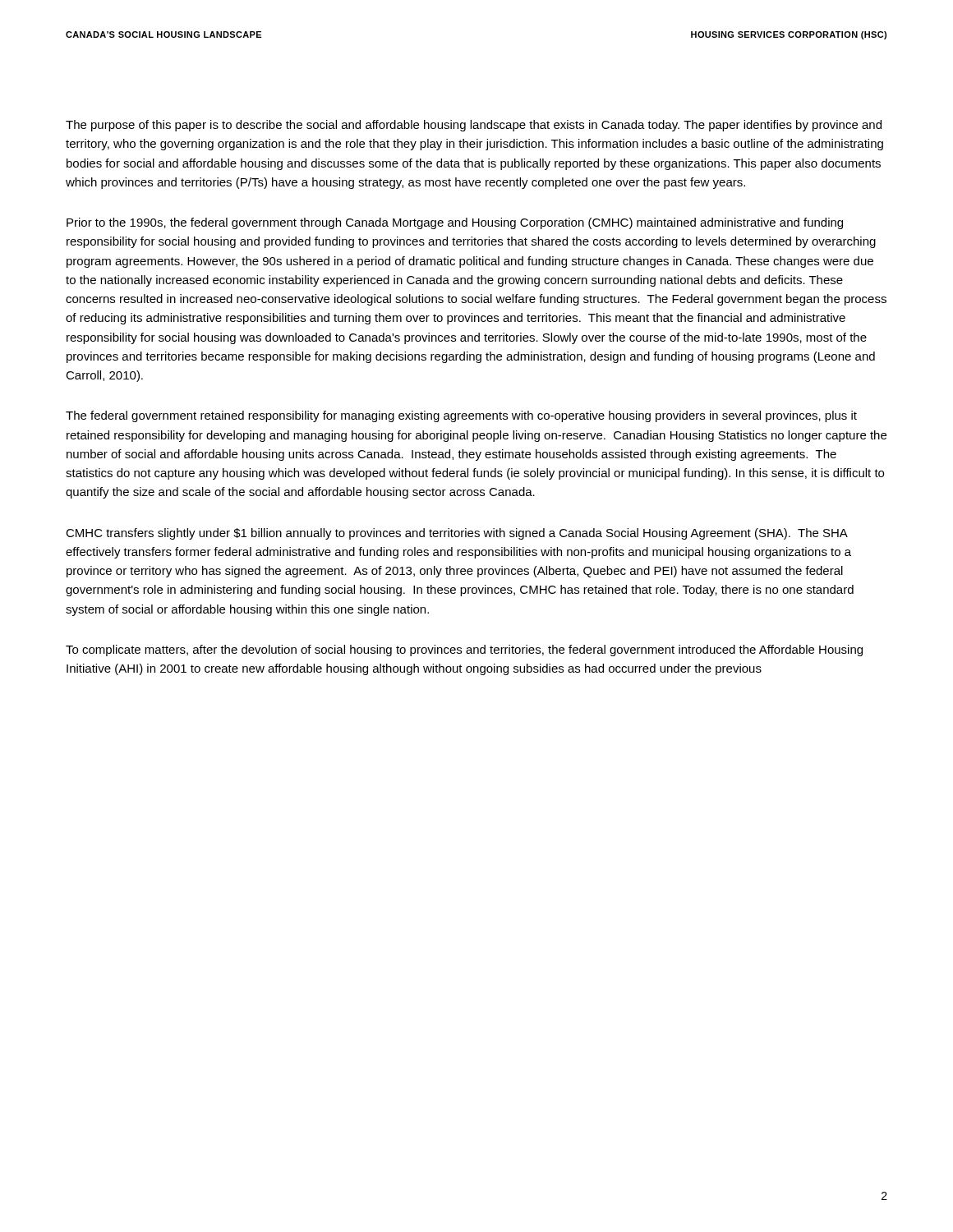Where is the passage that starts "The federal government retained responsibility for managing existing"?
Image resolution: width=953 pixels, height=1232 pixels.
point(476,454)
